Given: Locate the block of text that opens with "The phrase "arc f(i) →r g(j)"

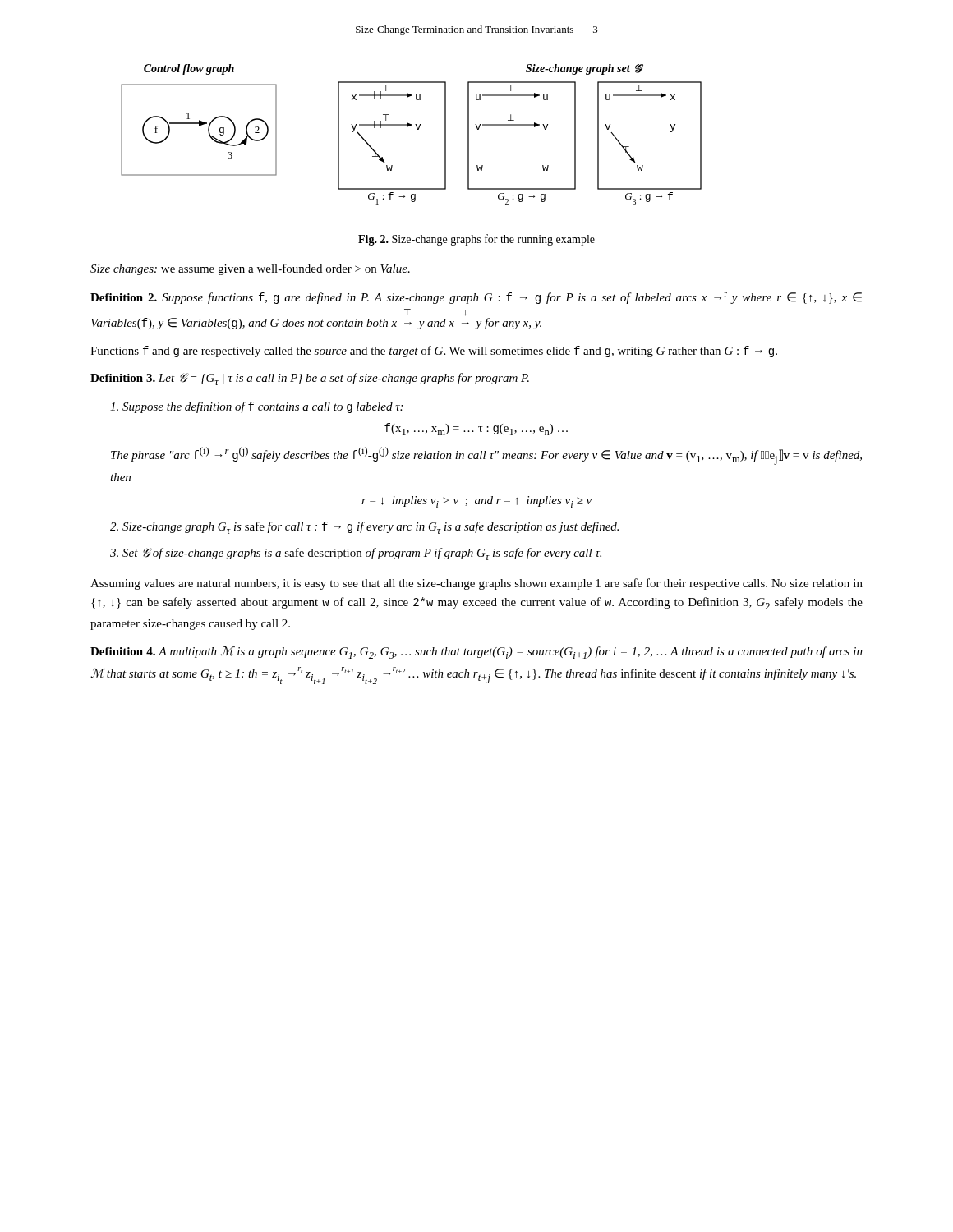Looking at the screenshot, I should [486, 465].
